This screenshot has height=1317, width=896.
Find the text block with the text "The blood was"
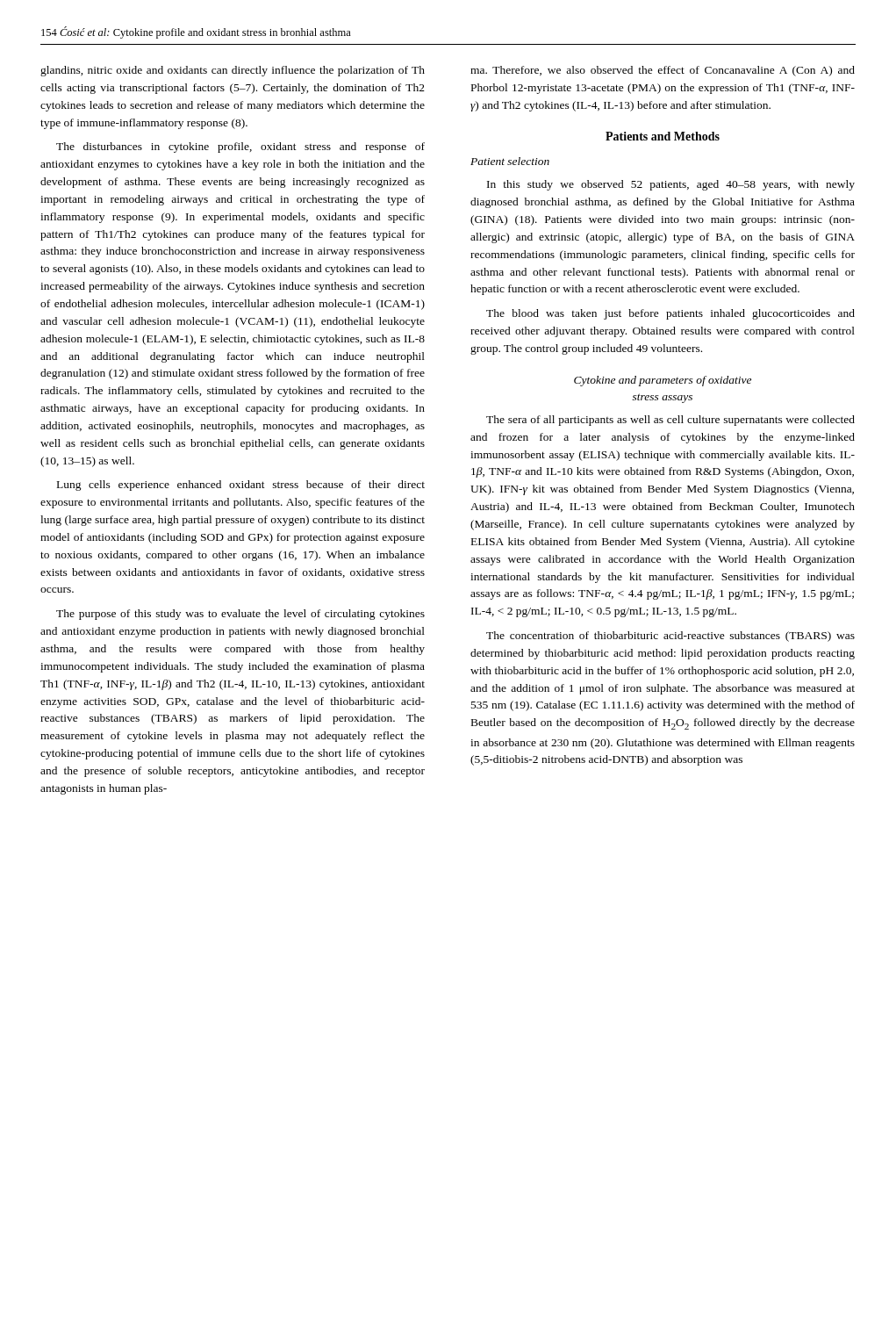click(663, 331)
